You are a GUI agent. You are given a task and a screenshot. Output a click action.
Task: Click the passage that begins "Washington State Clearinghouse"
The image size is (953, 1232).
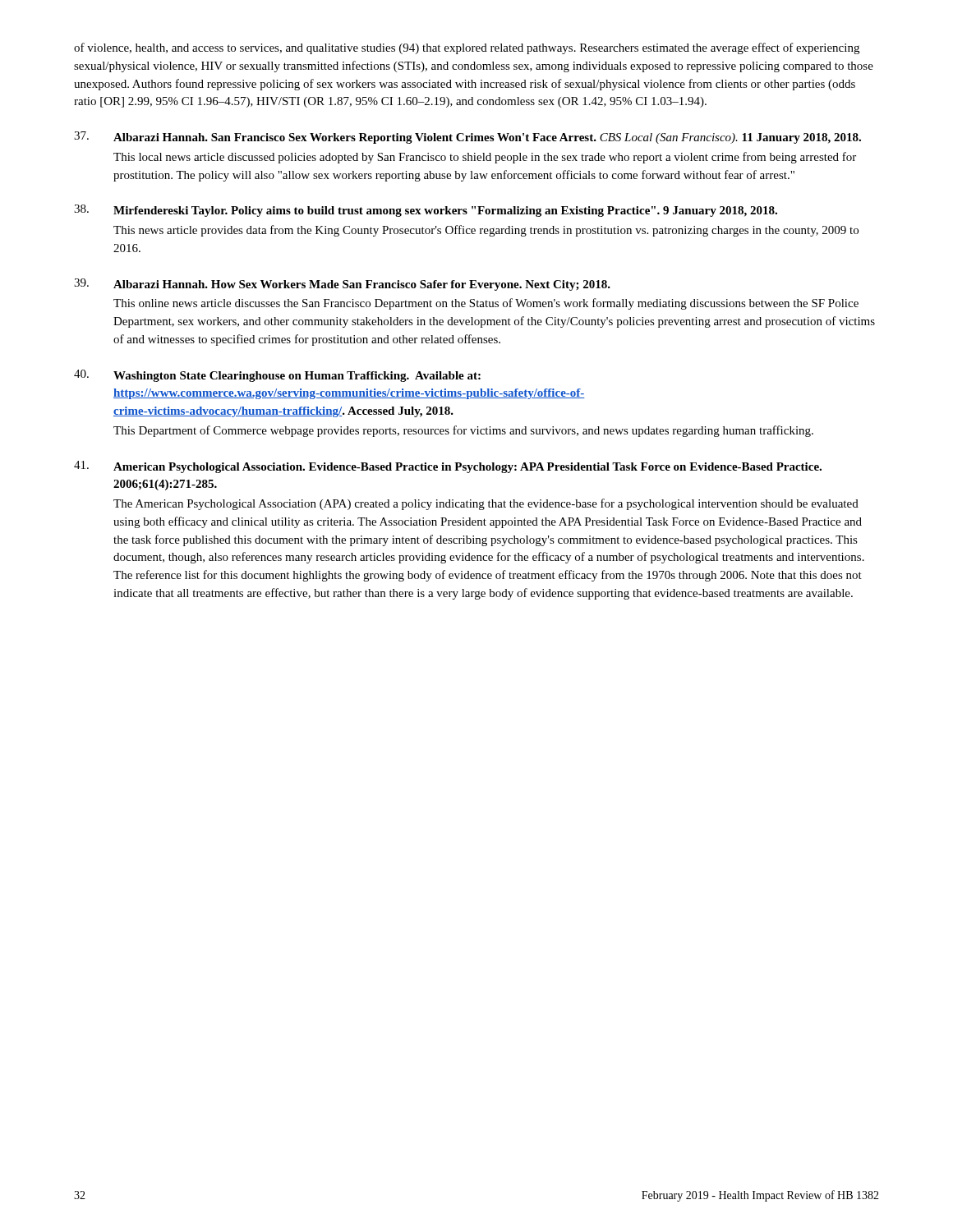(476, 403)
